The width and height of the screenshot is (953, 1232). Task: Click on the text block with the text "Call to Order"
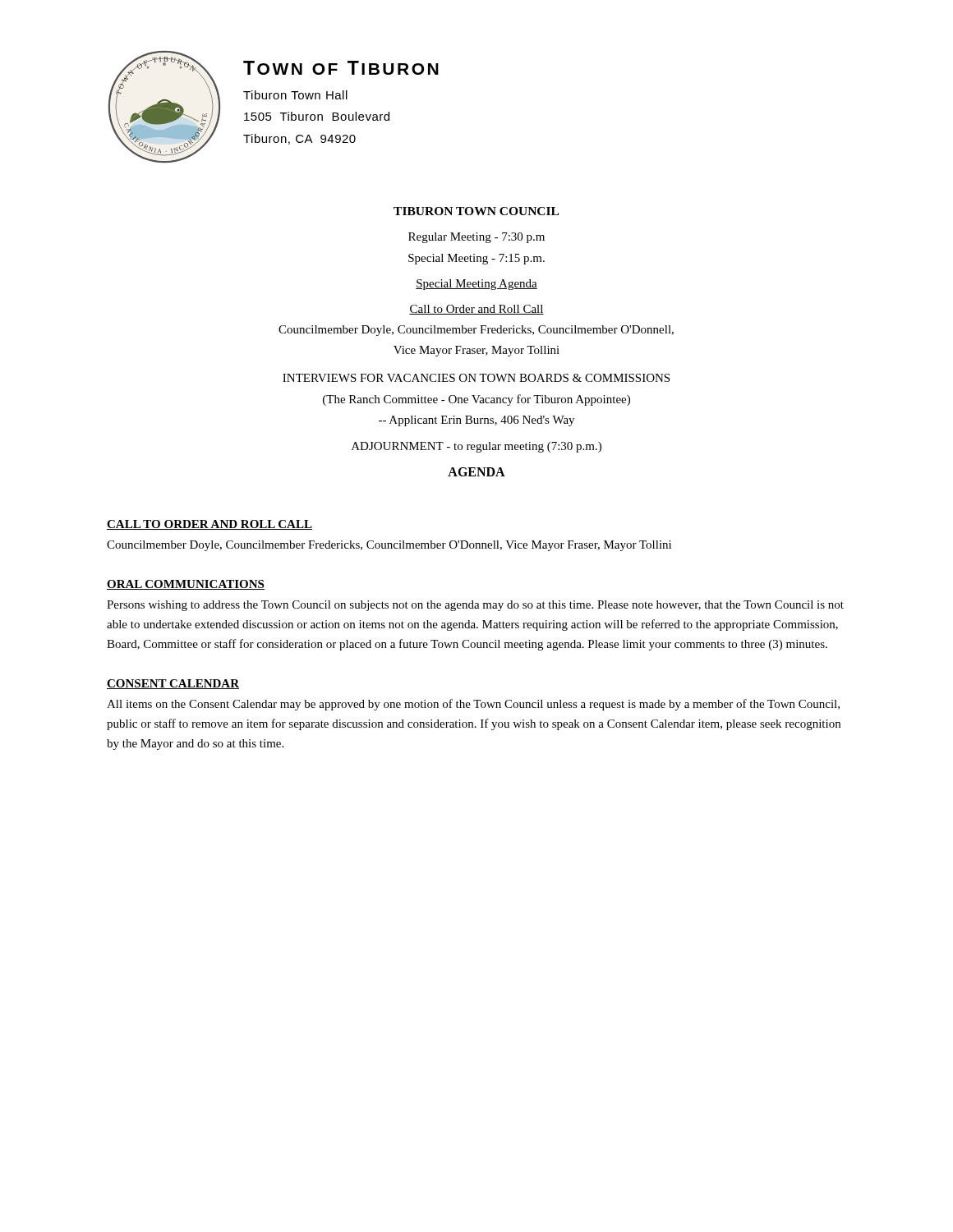click(476, 329)
